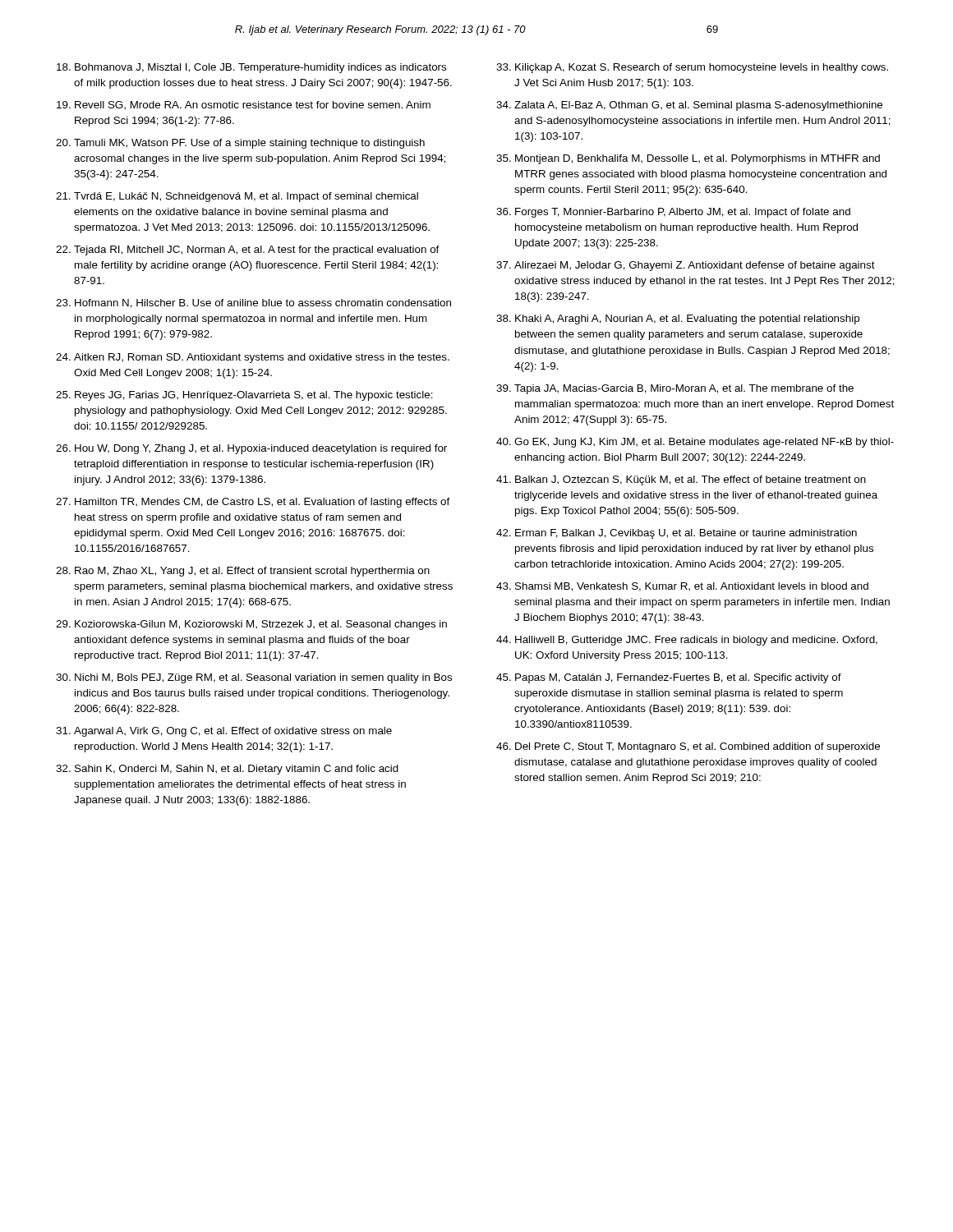Screen dimensions: 1232x953
Task: Locate the list item that says "36. Forges T, Monnier-Barbarino P,"
Action: click(696, 227)
